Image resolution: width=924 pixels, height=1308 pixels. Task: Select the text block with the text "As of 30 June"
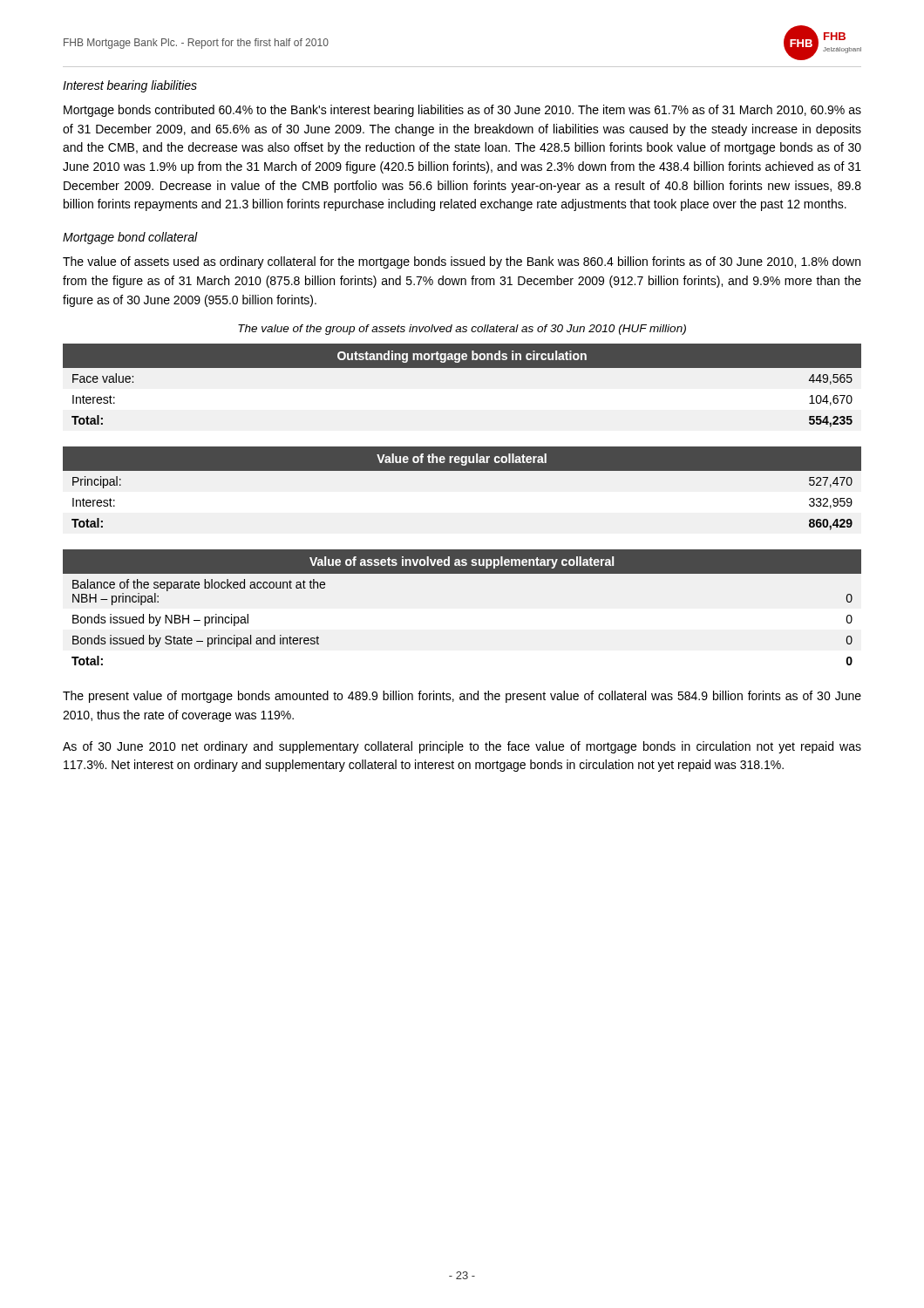tap(462, 756)
